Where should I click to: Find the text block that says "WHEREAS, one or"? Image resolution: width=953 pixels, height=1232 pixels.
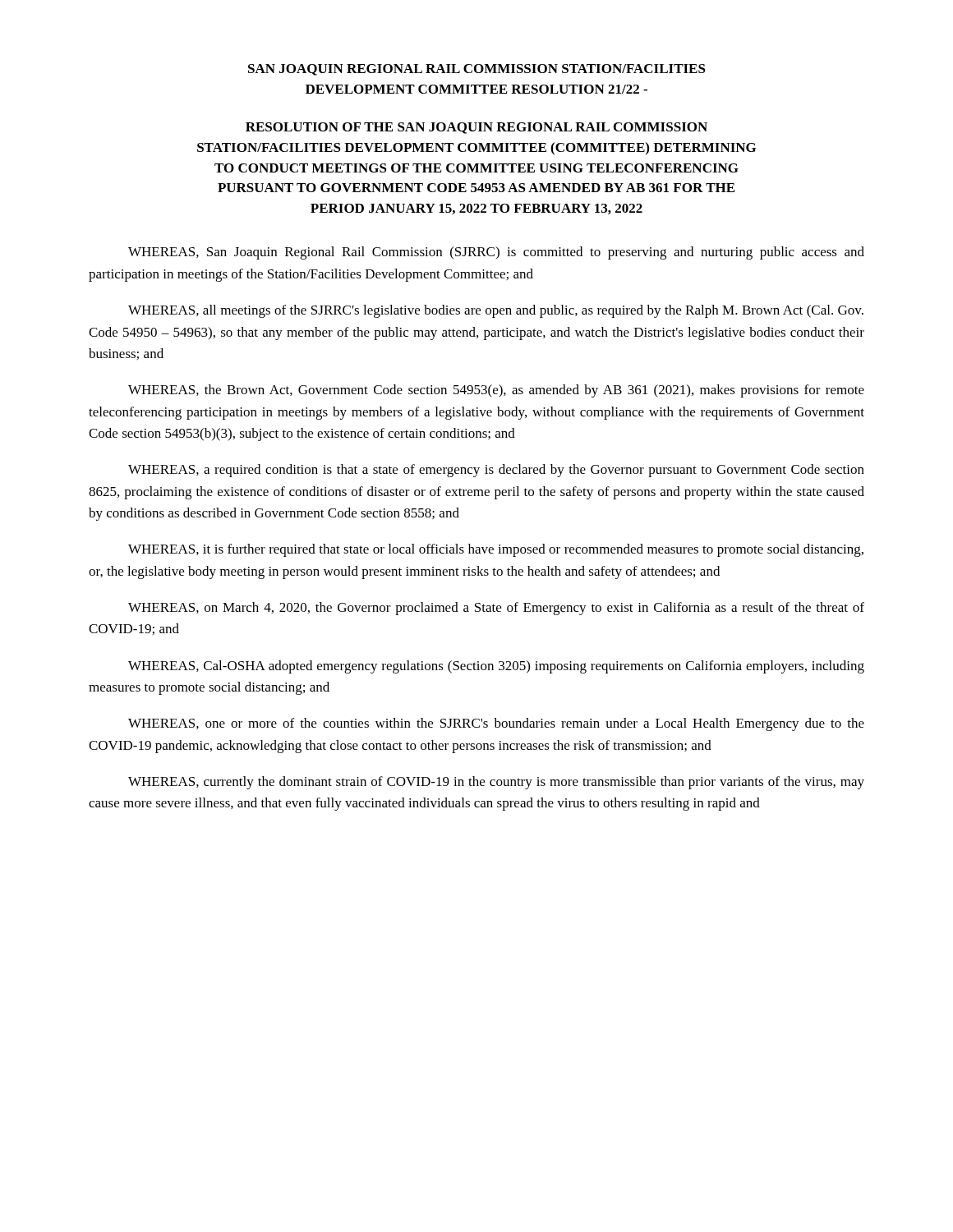coord(476,734)
